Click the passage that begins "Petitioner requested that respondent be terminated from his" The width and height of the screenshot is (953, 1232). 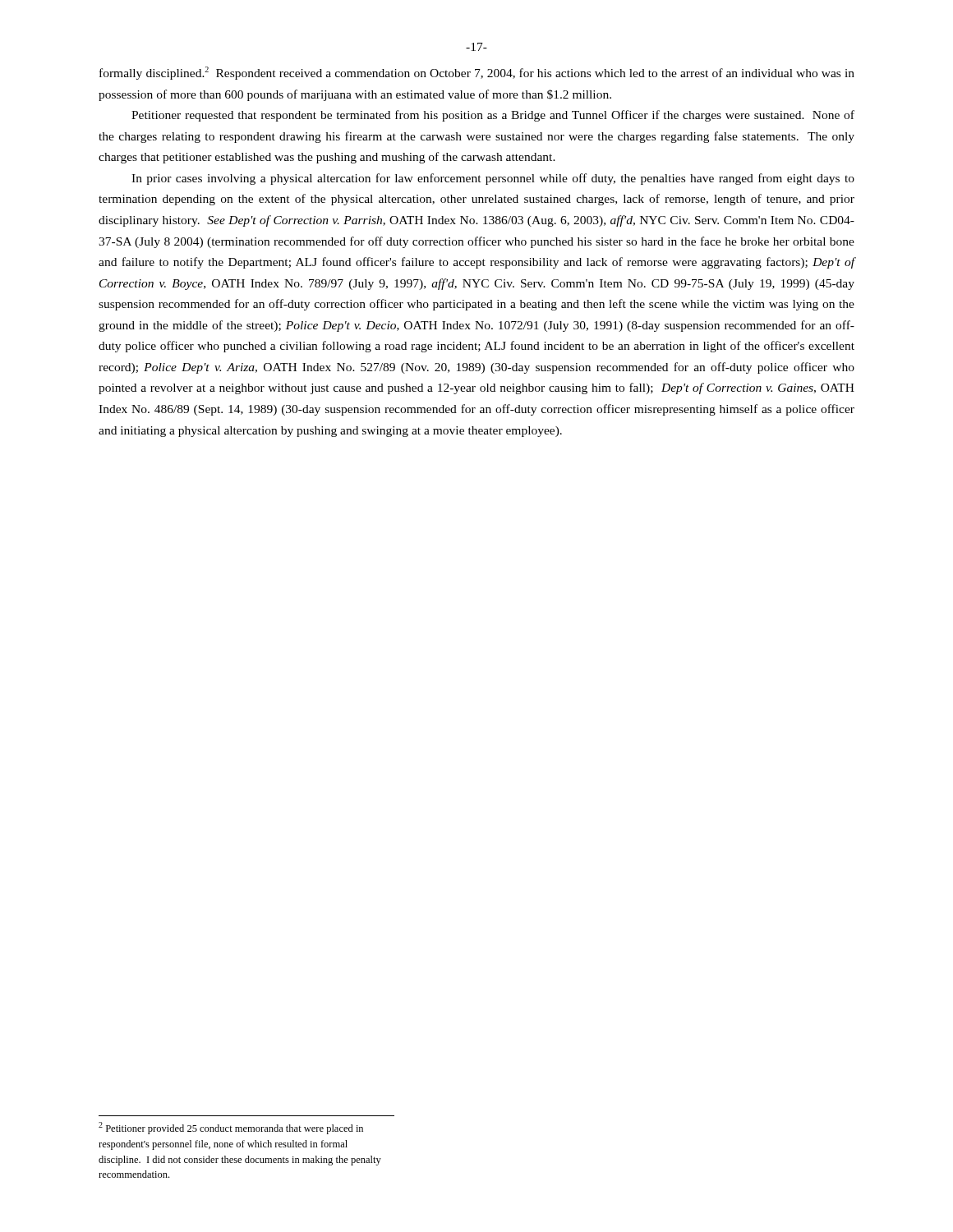pos(476,136)
